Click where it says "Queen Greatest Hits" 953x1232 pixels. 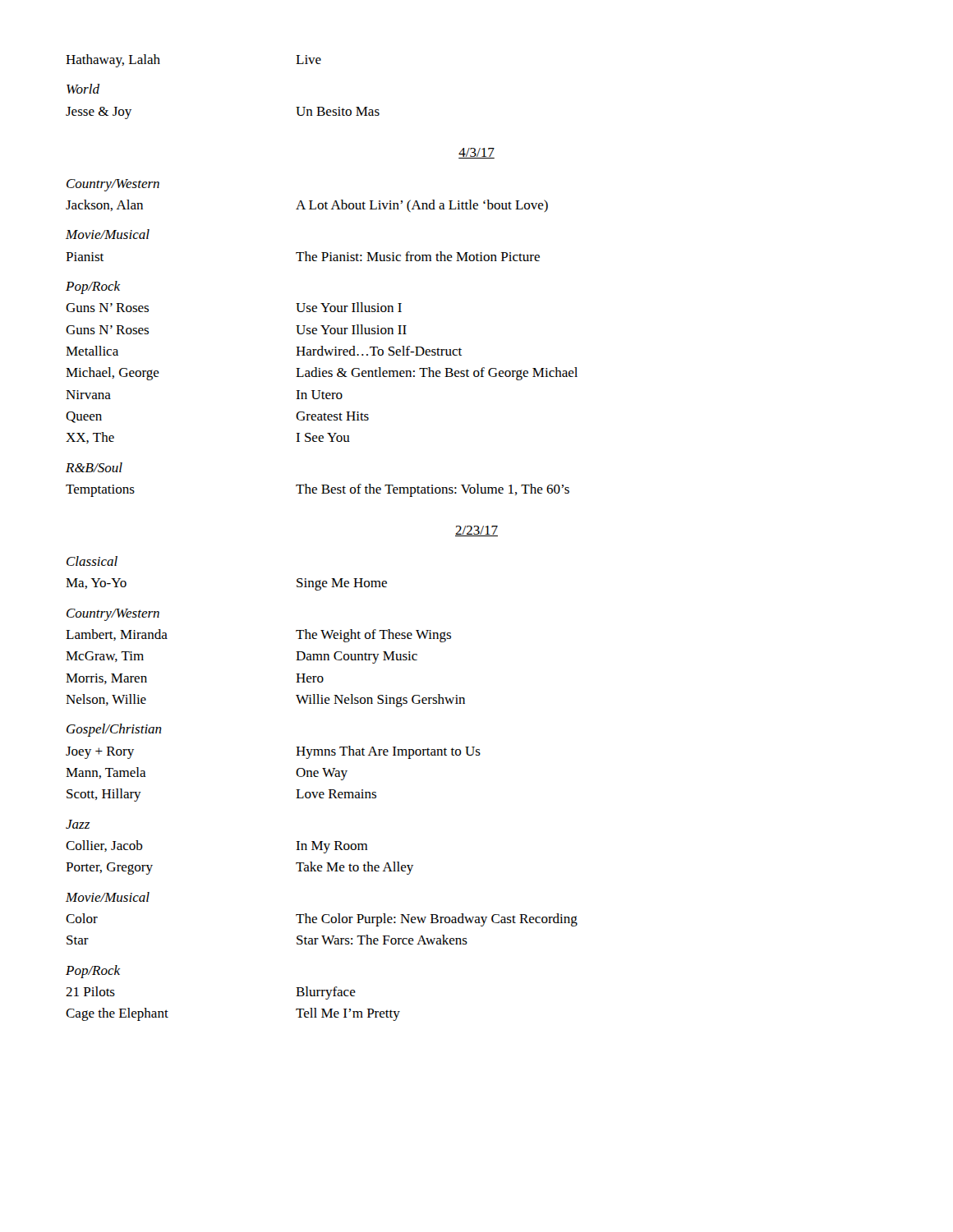pos(77,417)
